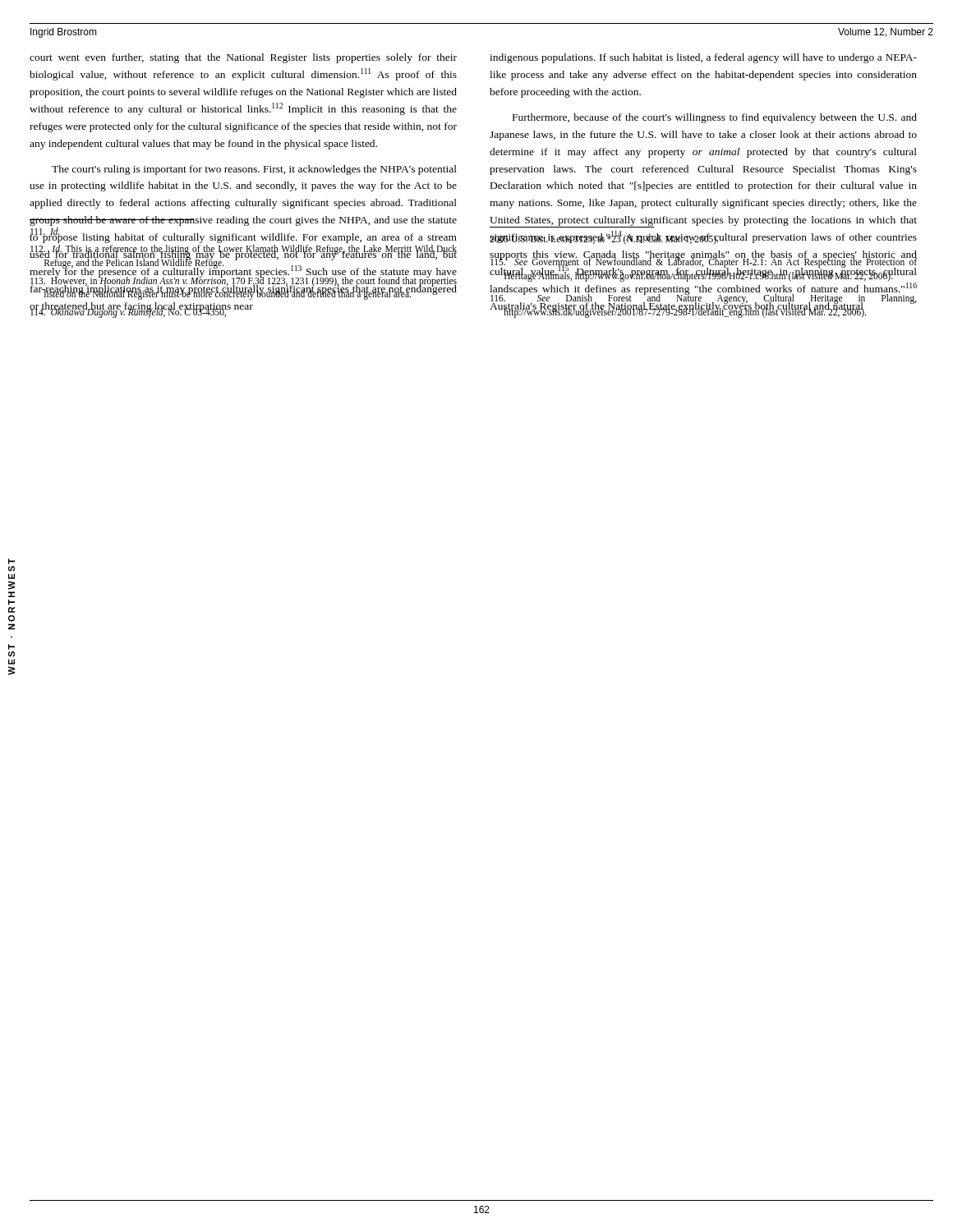Click on the footnote with the text "See Danish Forest and Nature Agency, Cultural"
This screenshot has width=953, height=1232.
pos(703,305)
